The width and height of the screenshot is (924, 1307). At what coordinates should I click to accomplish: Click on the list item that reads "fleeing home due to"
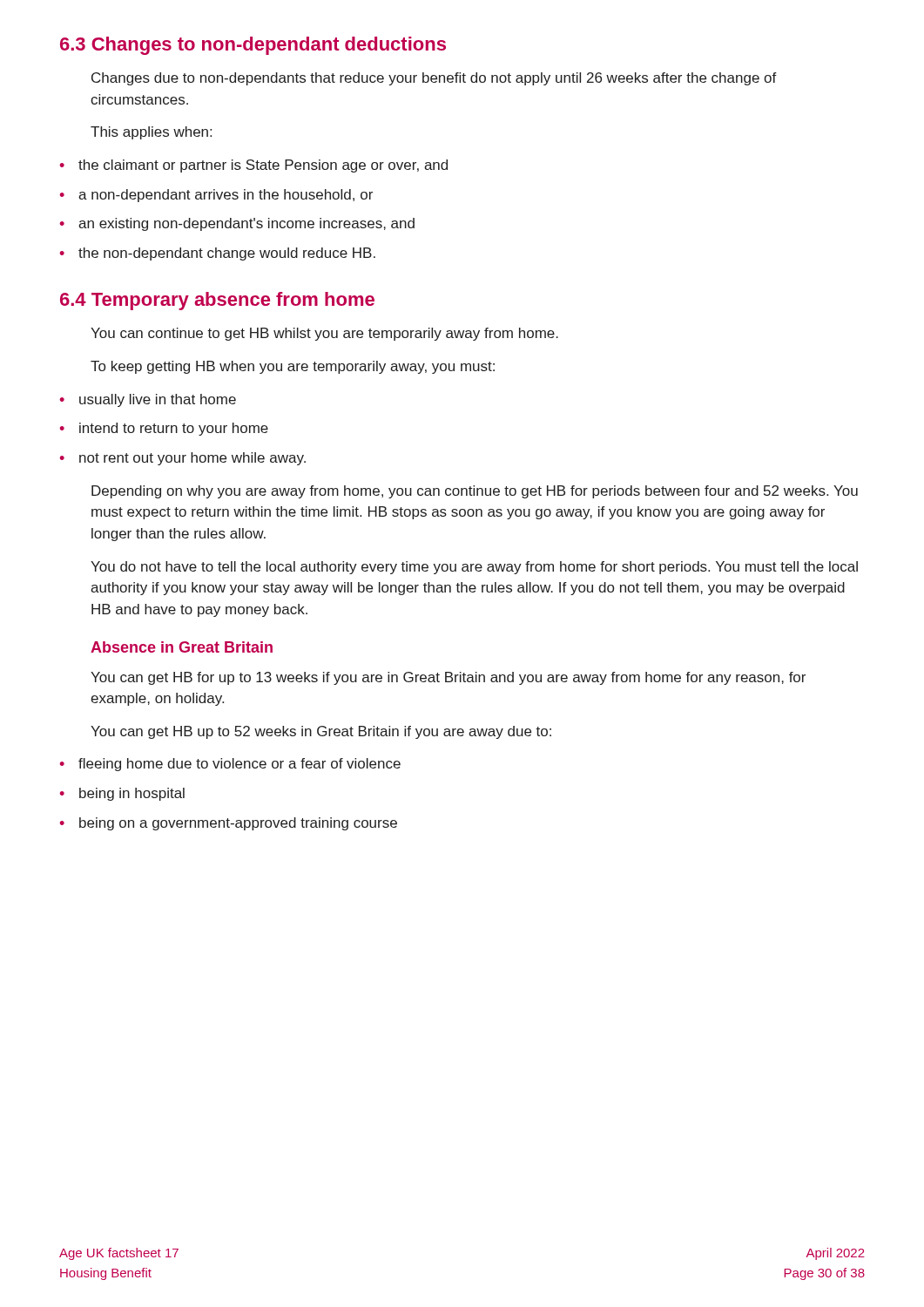(x=230, y=765)
